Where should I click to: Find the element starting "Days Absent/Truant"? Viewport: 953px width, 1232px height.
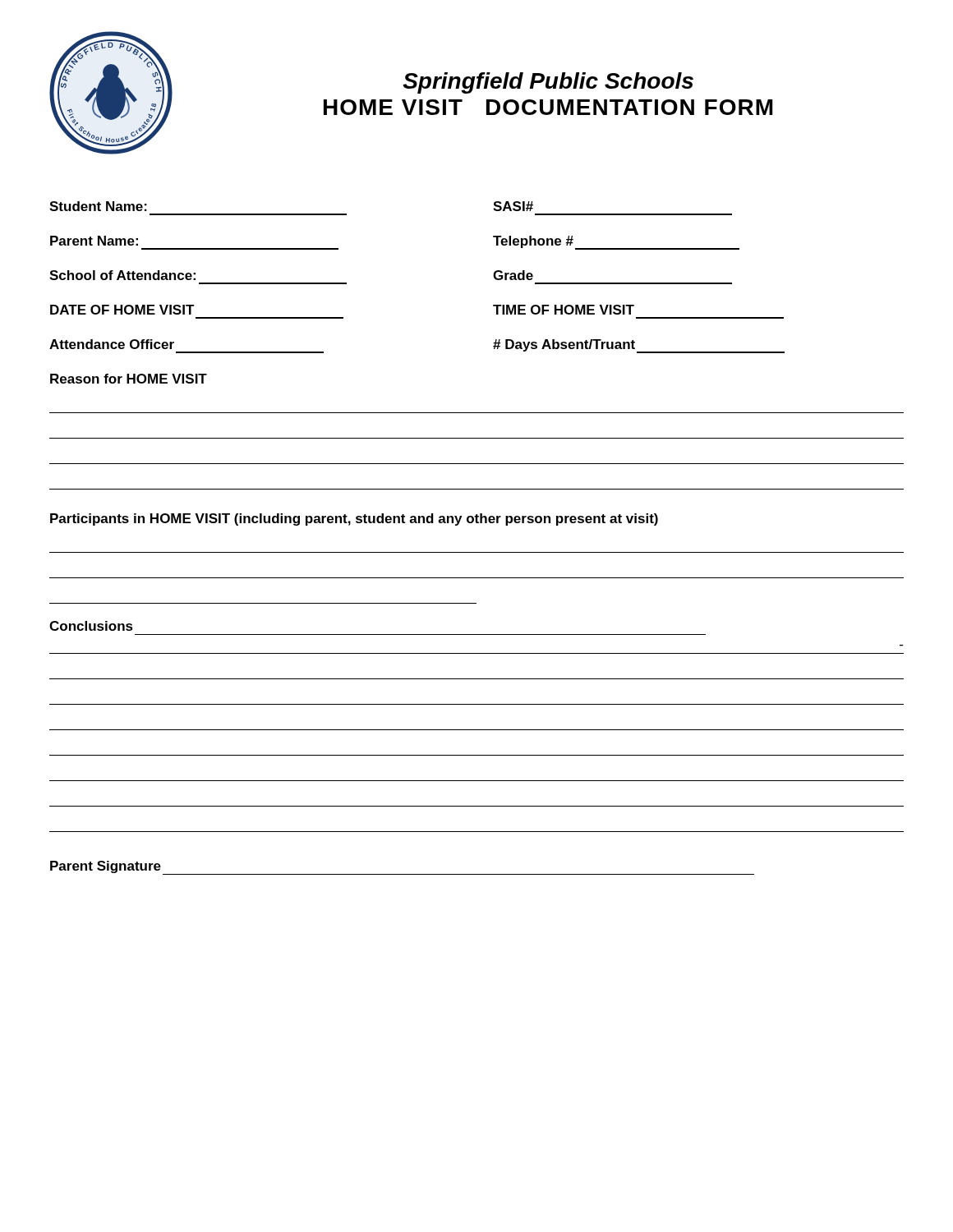click(x=639, y=345)
